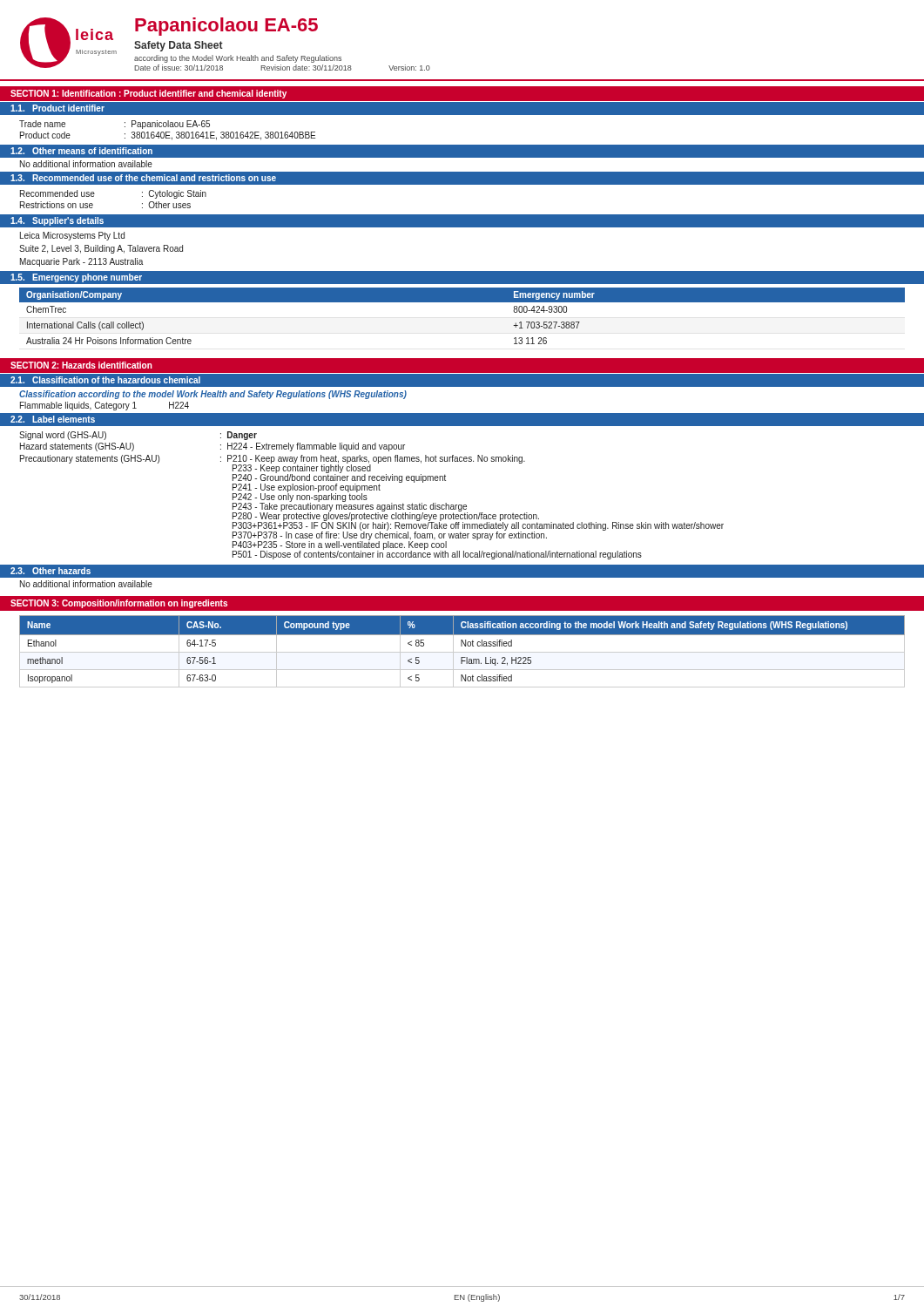Locate the text "Signal word (GHS-AU) : Danger"
Viewport: 924px width, 1307px height.
[138, 435]
